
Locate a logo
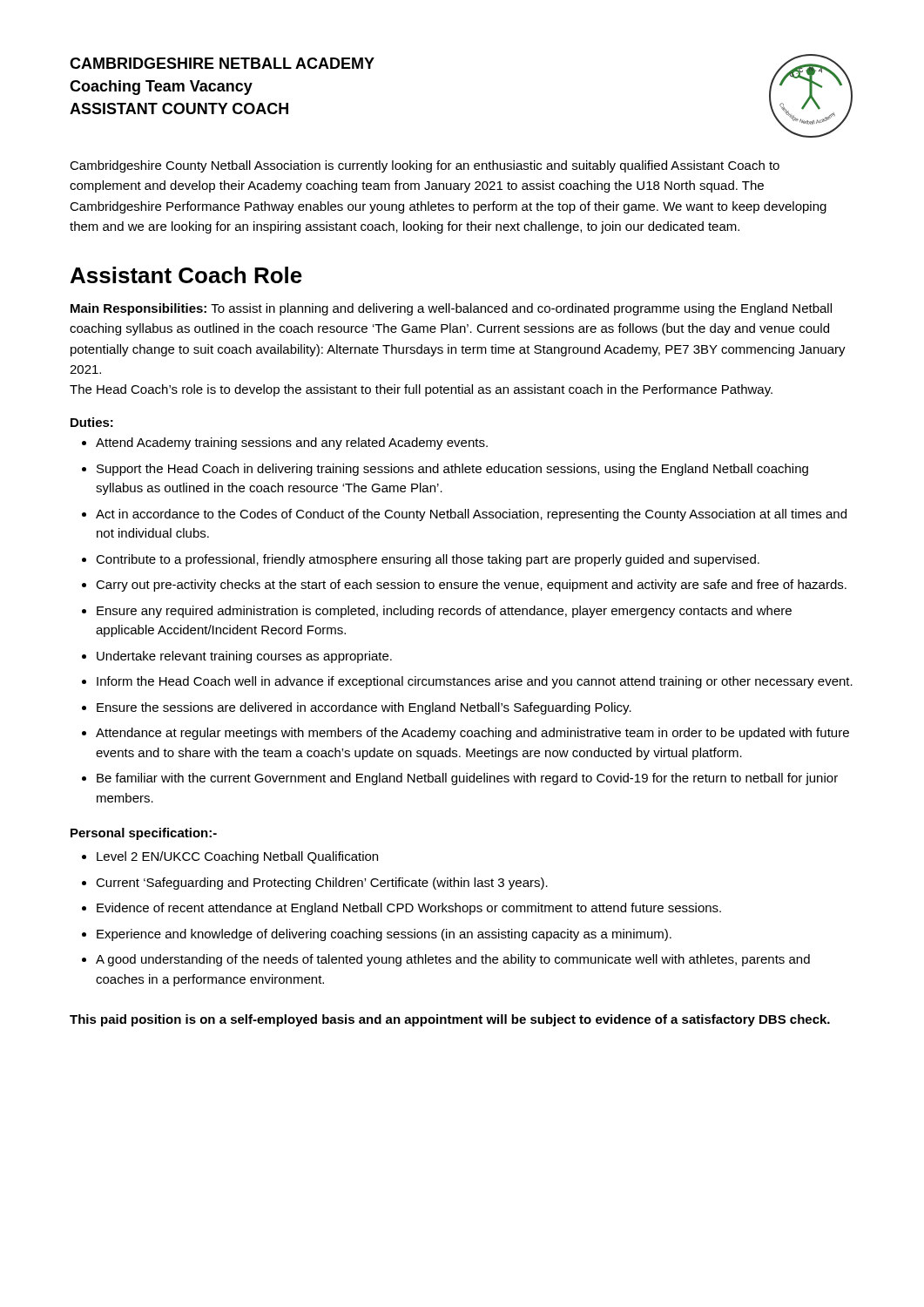click(806, 96)
